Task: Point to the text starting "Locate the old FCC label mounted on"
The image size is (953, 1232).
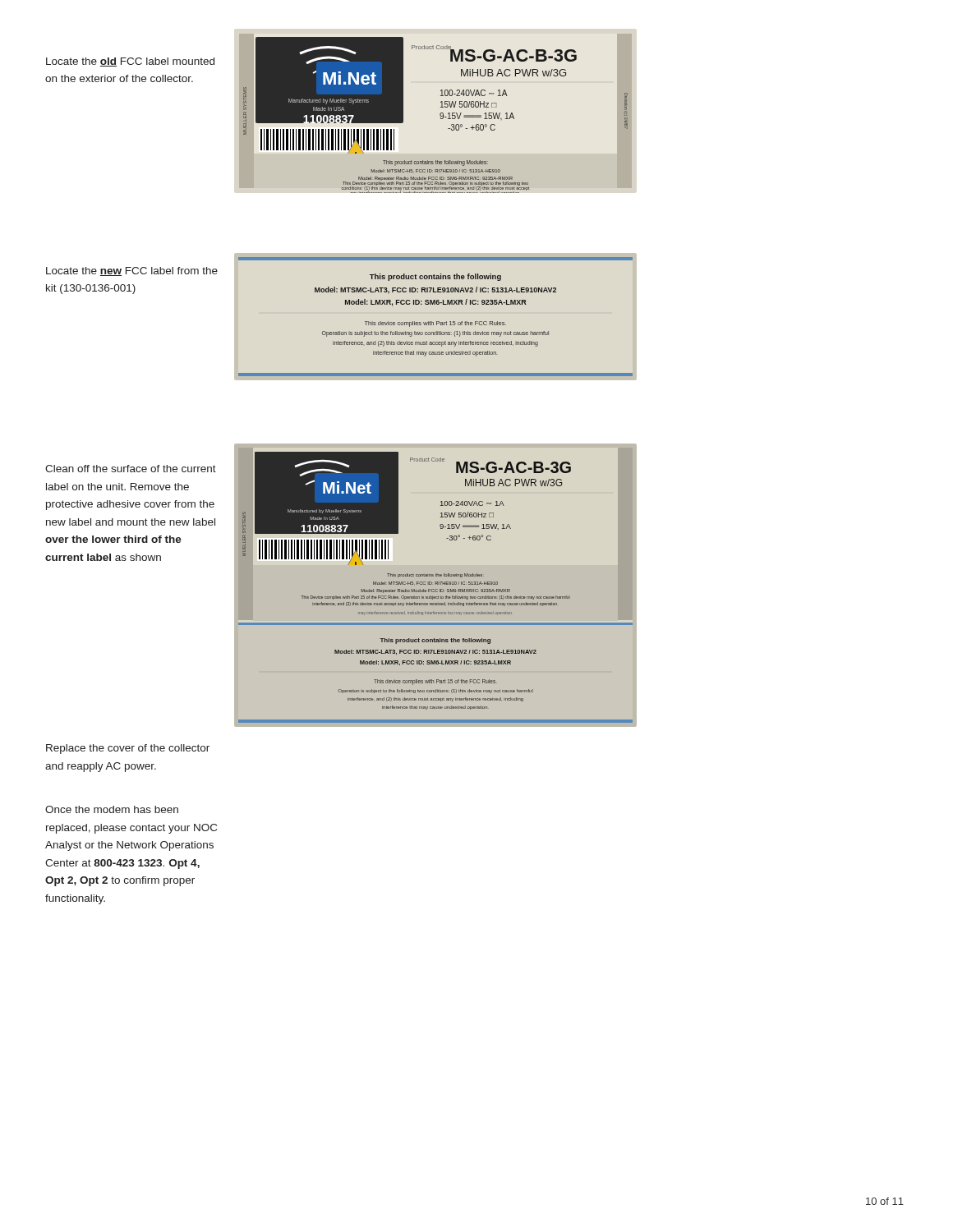Action: click(130, 70)
